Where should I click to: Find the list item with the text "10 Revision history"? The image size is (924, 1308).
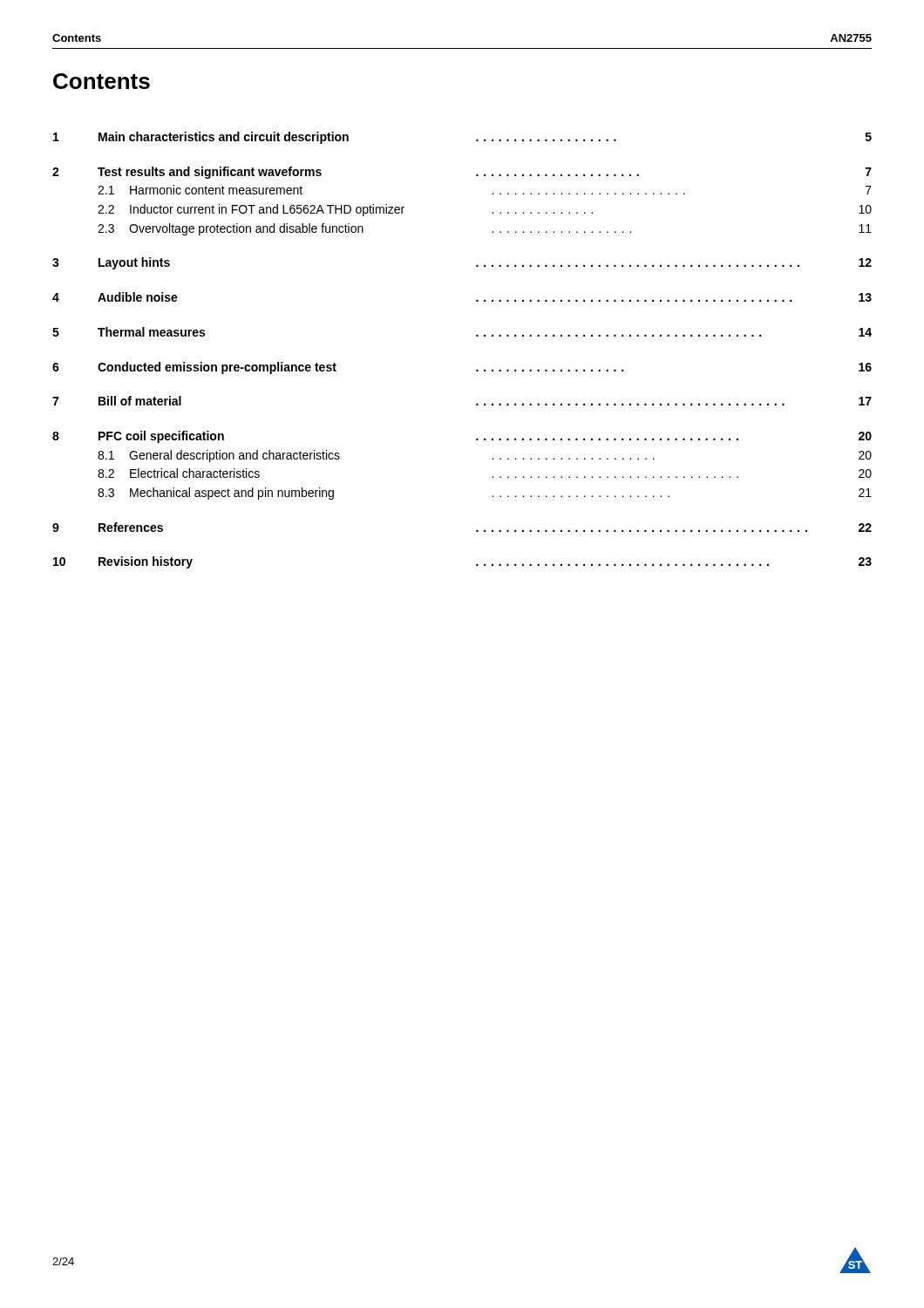pos(141,562)
